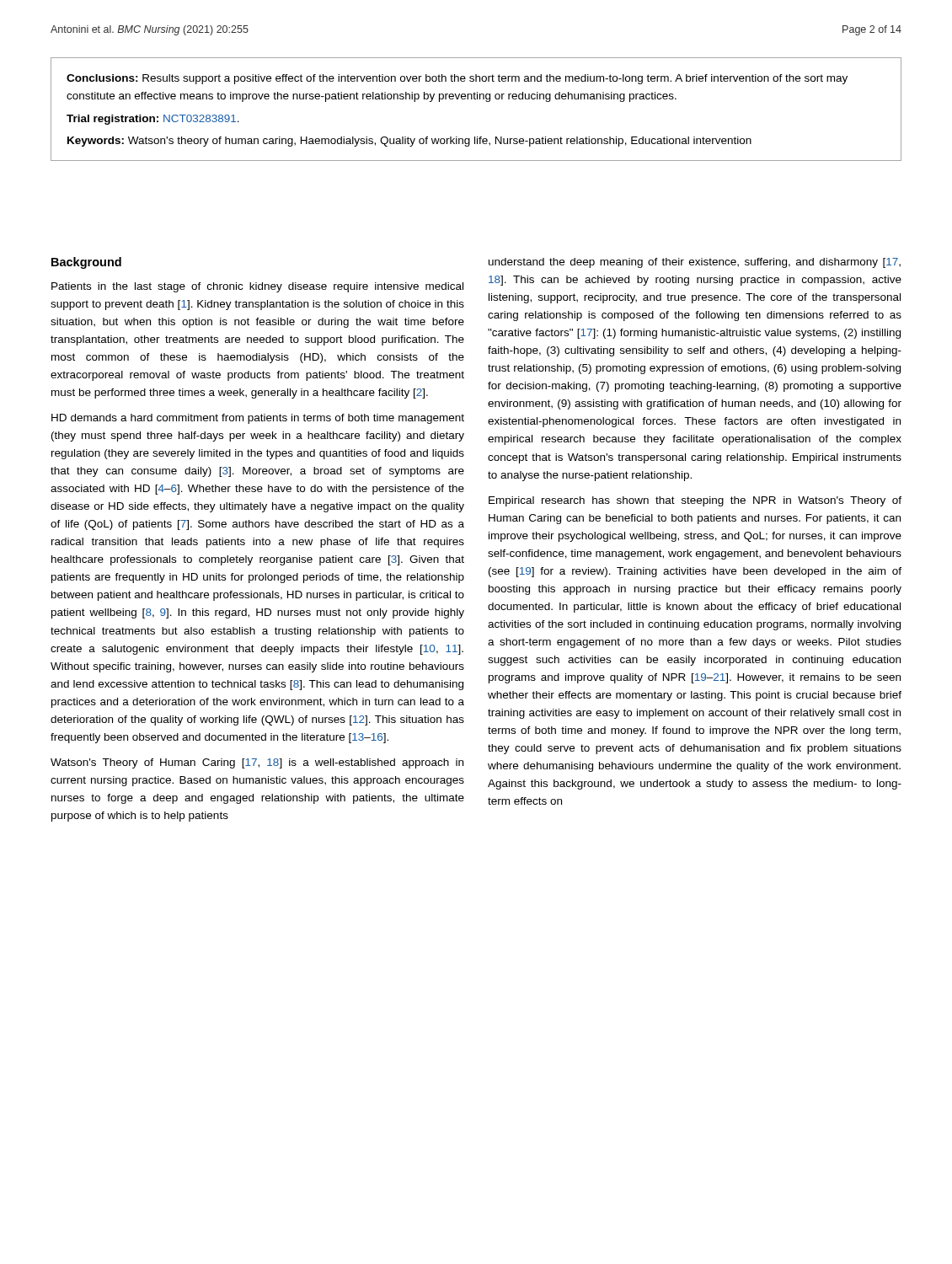This screenshot has height=1264, width=952.
Task: Select the text block containing "Patients in the last stage of chronic kidney"
Action: coord(257,551)
